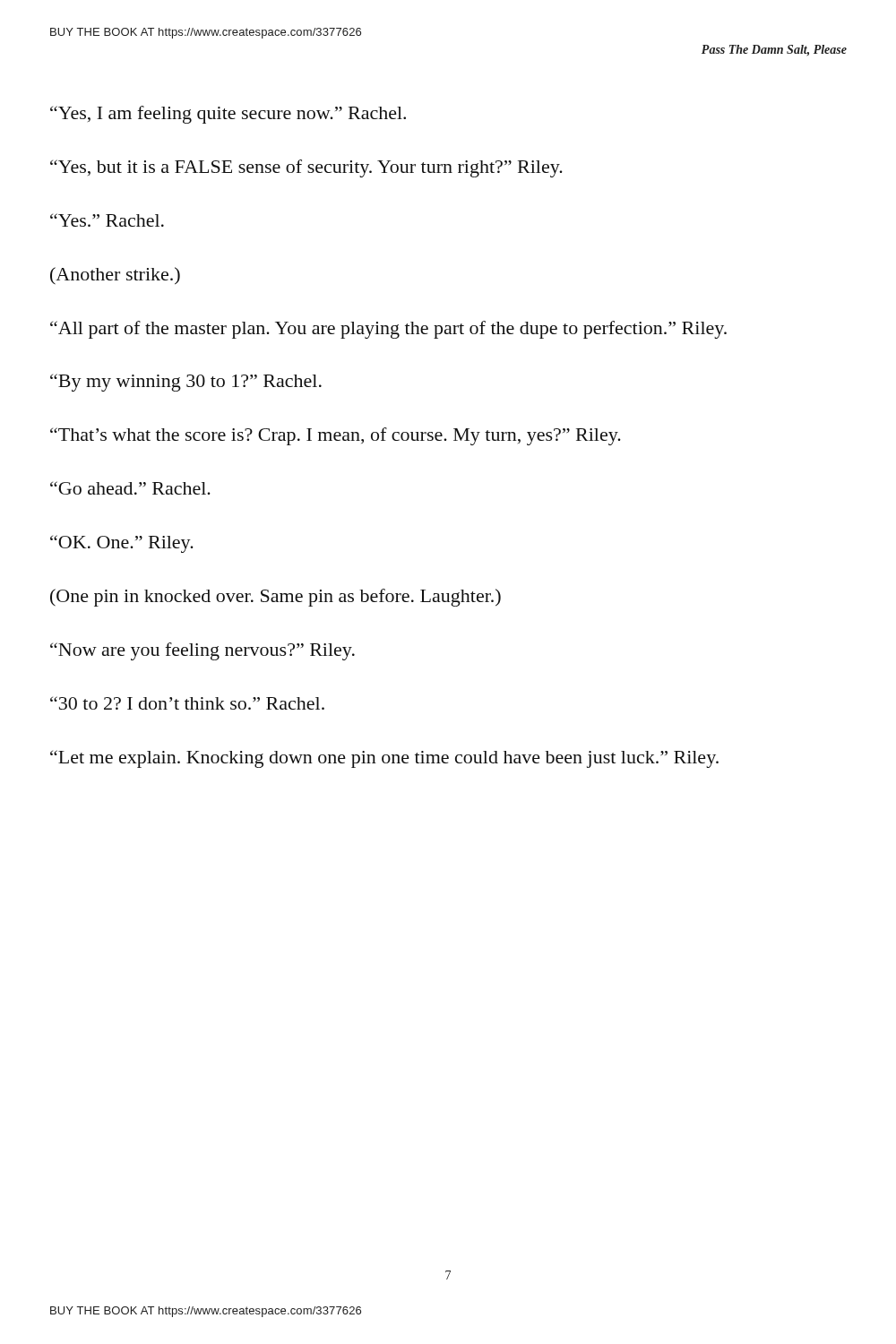Locate the text block containing "“Yes, I am feeling"

click(228, 112)
